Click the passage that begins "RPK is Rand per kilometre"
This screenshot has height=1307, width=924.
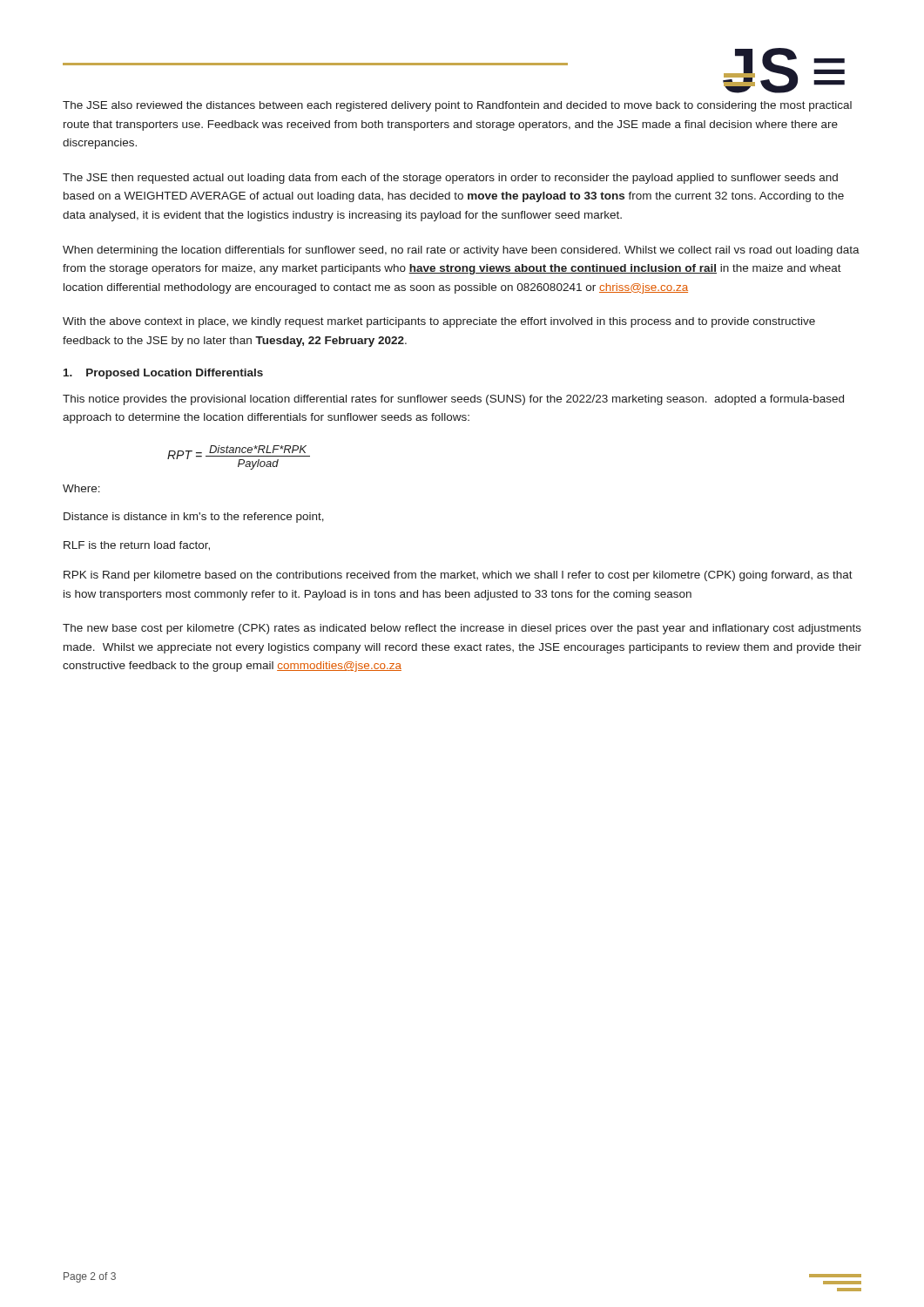point(457,584)
